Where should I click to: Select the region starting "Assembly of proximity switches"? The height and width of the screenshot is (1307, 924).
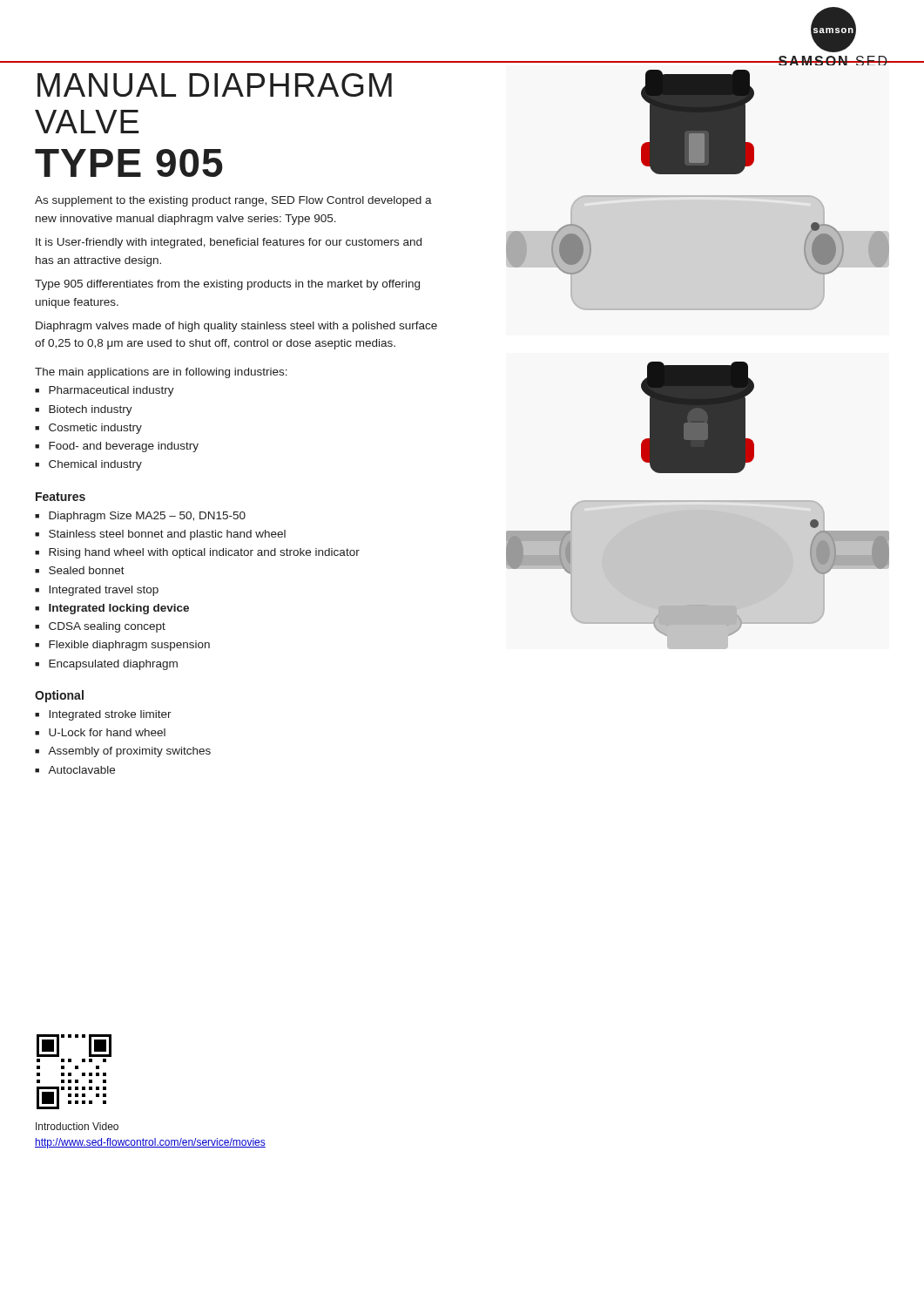click(130, 751)
